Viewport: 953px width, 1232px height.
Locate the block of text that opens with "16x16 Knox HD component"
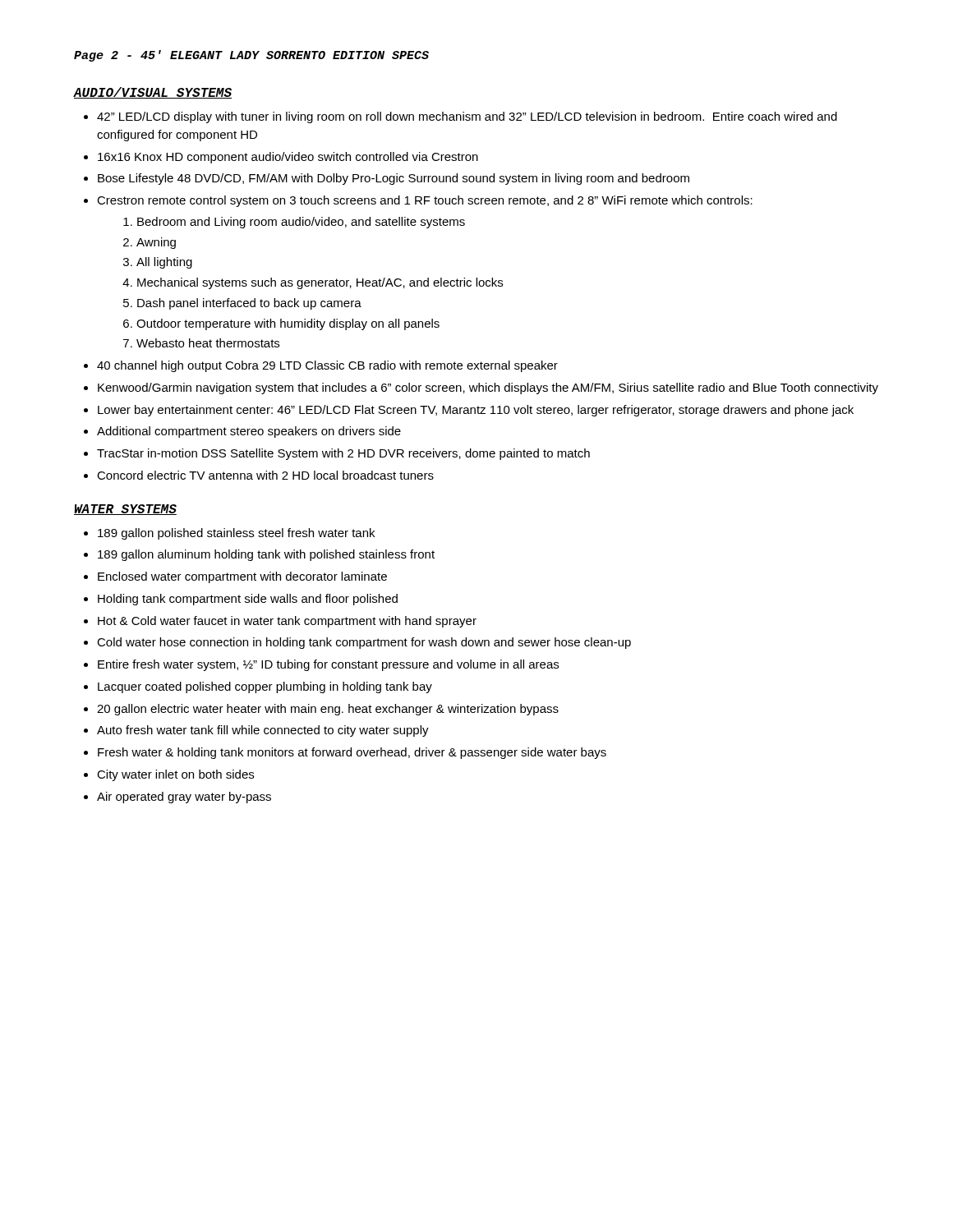point(488,156)
